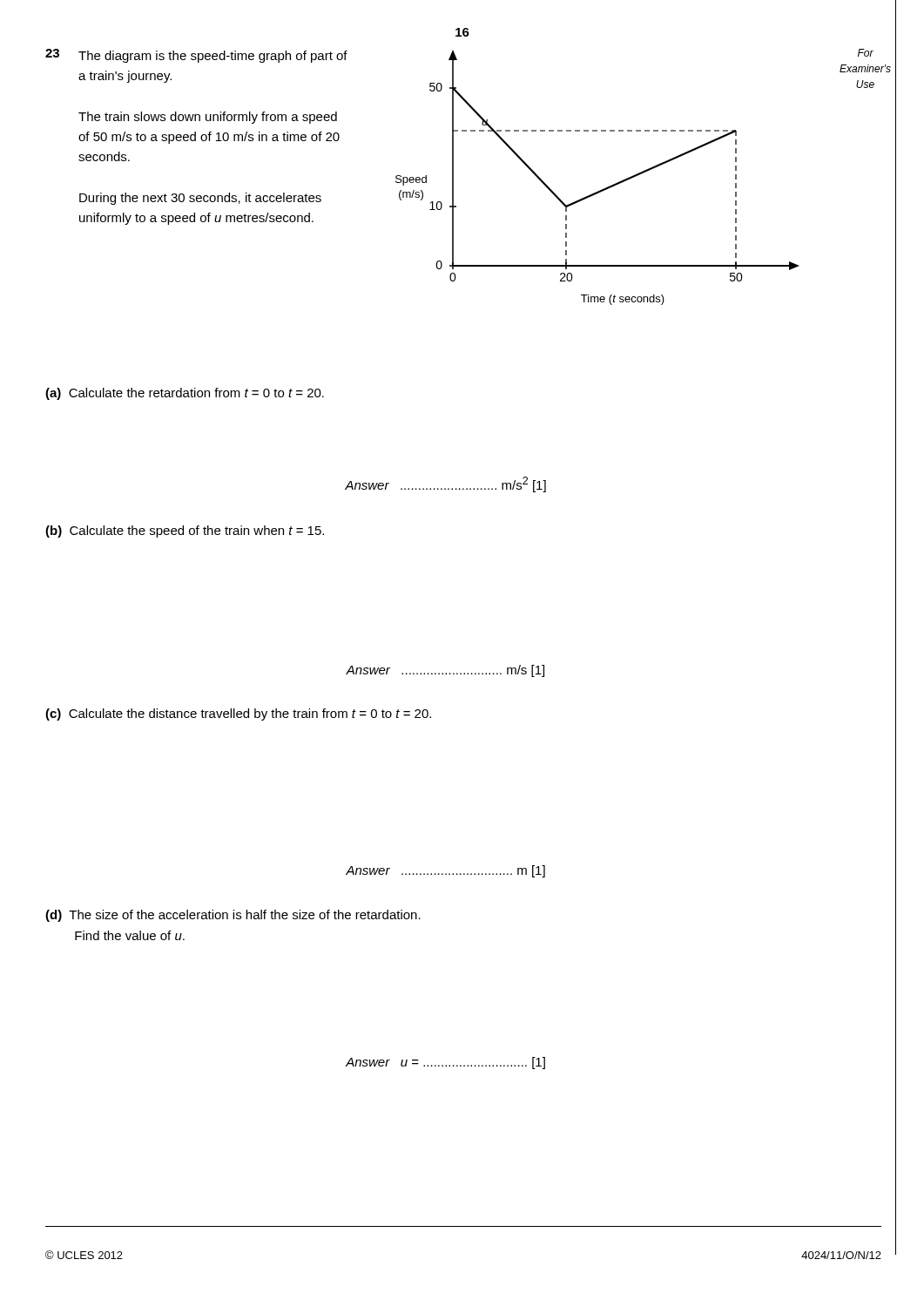Find the element starting "Answer ............................ m/s [1]"
This screenshot has height=1307, width=924.
pos(446,670)
